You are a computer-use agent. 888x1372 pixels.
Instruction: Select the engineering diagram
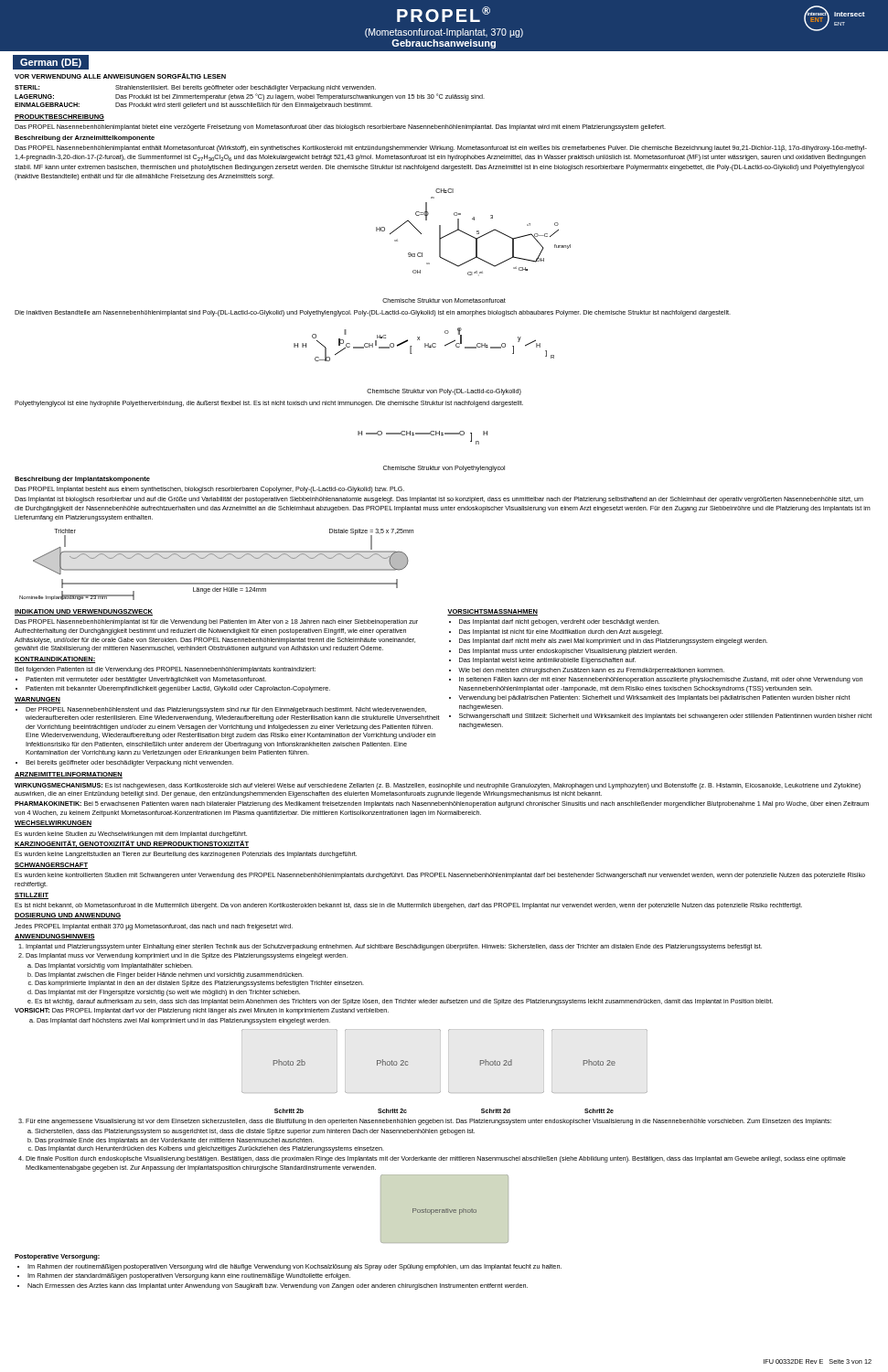(x=444, y=565)
